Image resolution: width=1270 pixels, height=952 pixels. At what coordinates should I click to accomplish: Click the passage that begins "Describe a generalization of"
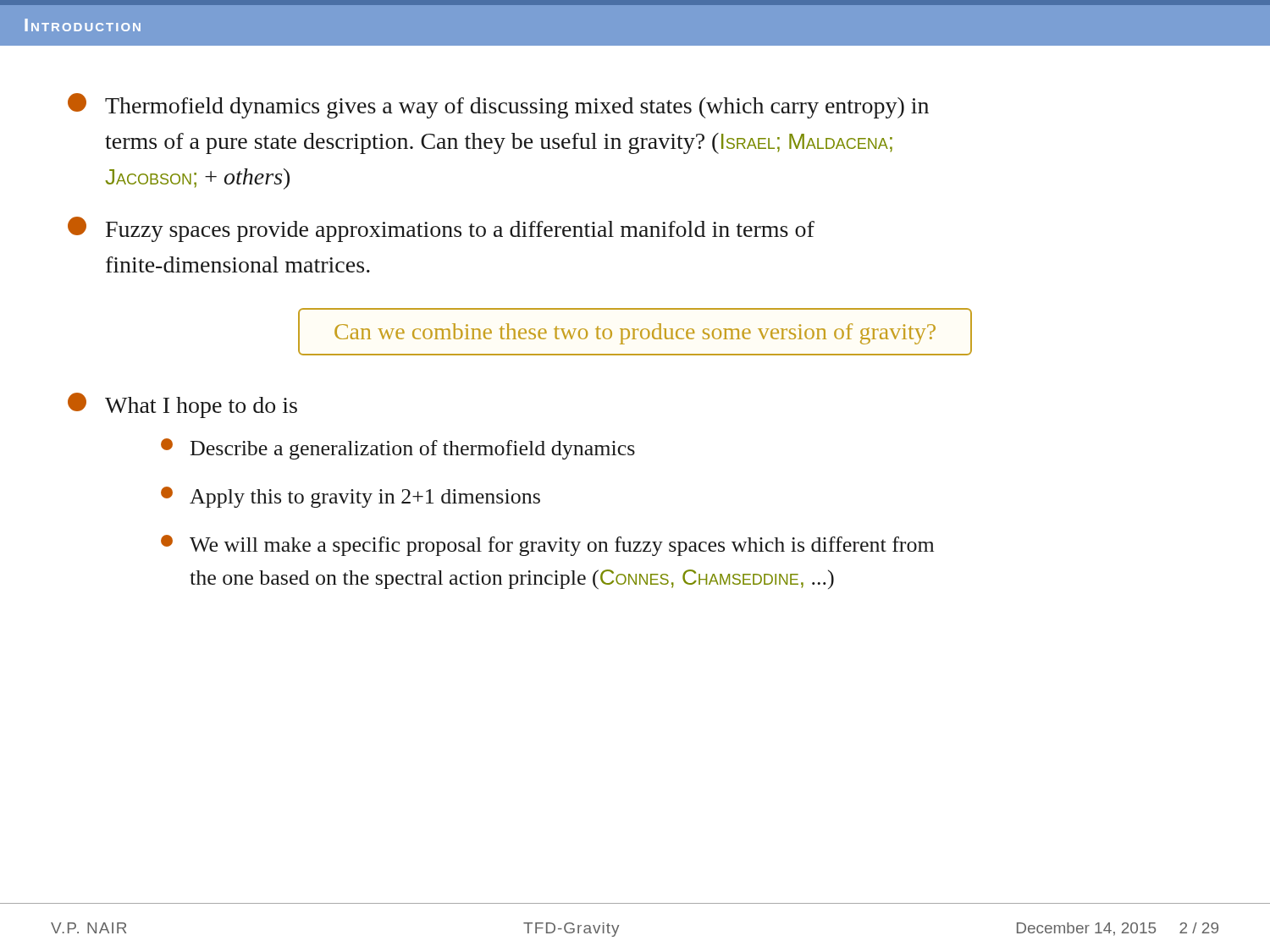pyautogui.click(x=398, y=448)
